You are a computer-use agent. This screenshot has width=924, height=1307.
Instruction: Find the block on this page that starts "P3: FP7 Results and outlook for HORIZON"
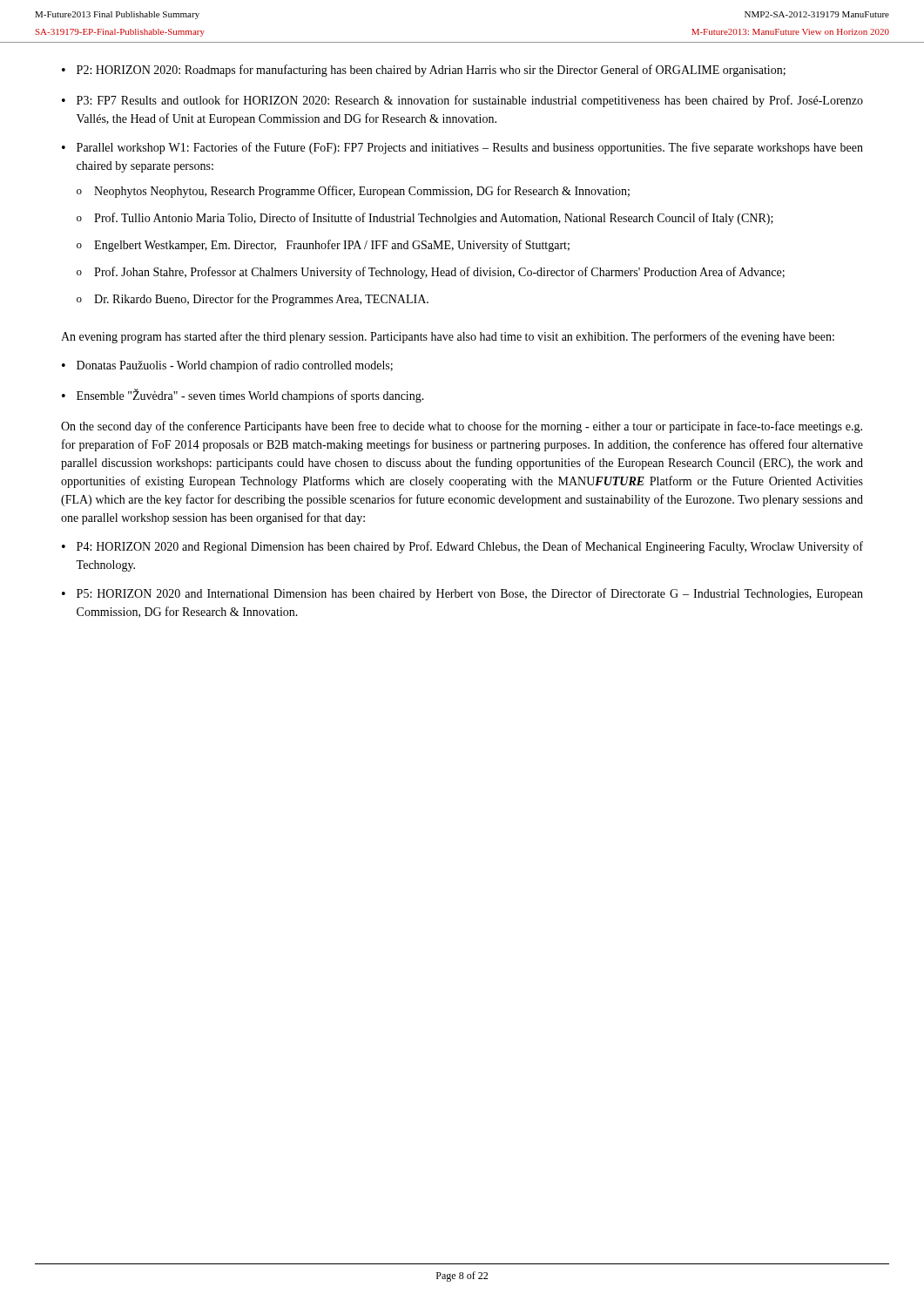[462, 110]
